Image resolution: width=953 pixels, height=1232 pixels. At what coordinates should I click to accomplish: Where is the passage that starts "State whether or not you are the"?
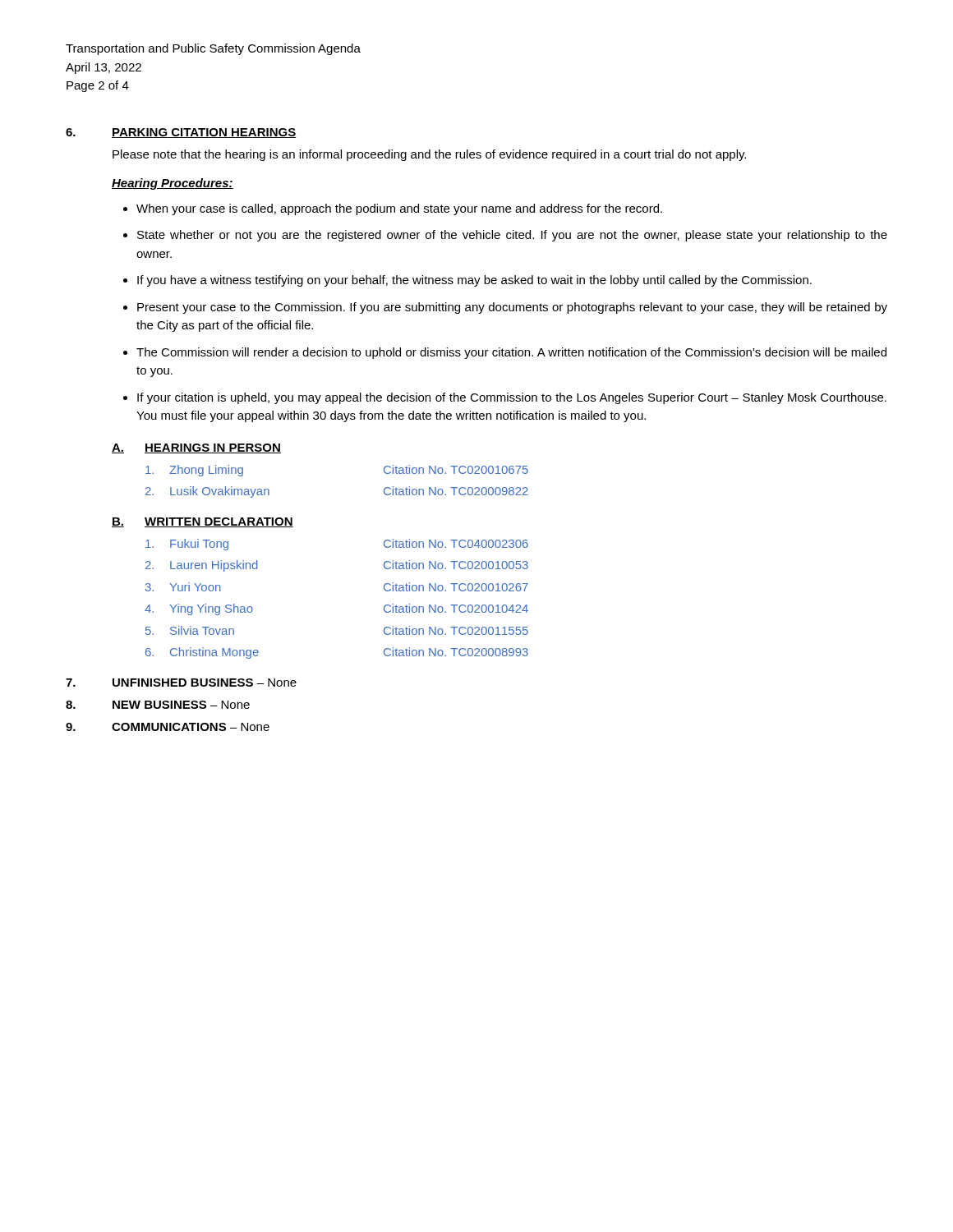pyautogui.click(x=512, y=244)
